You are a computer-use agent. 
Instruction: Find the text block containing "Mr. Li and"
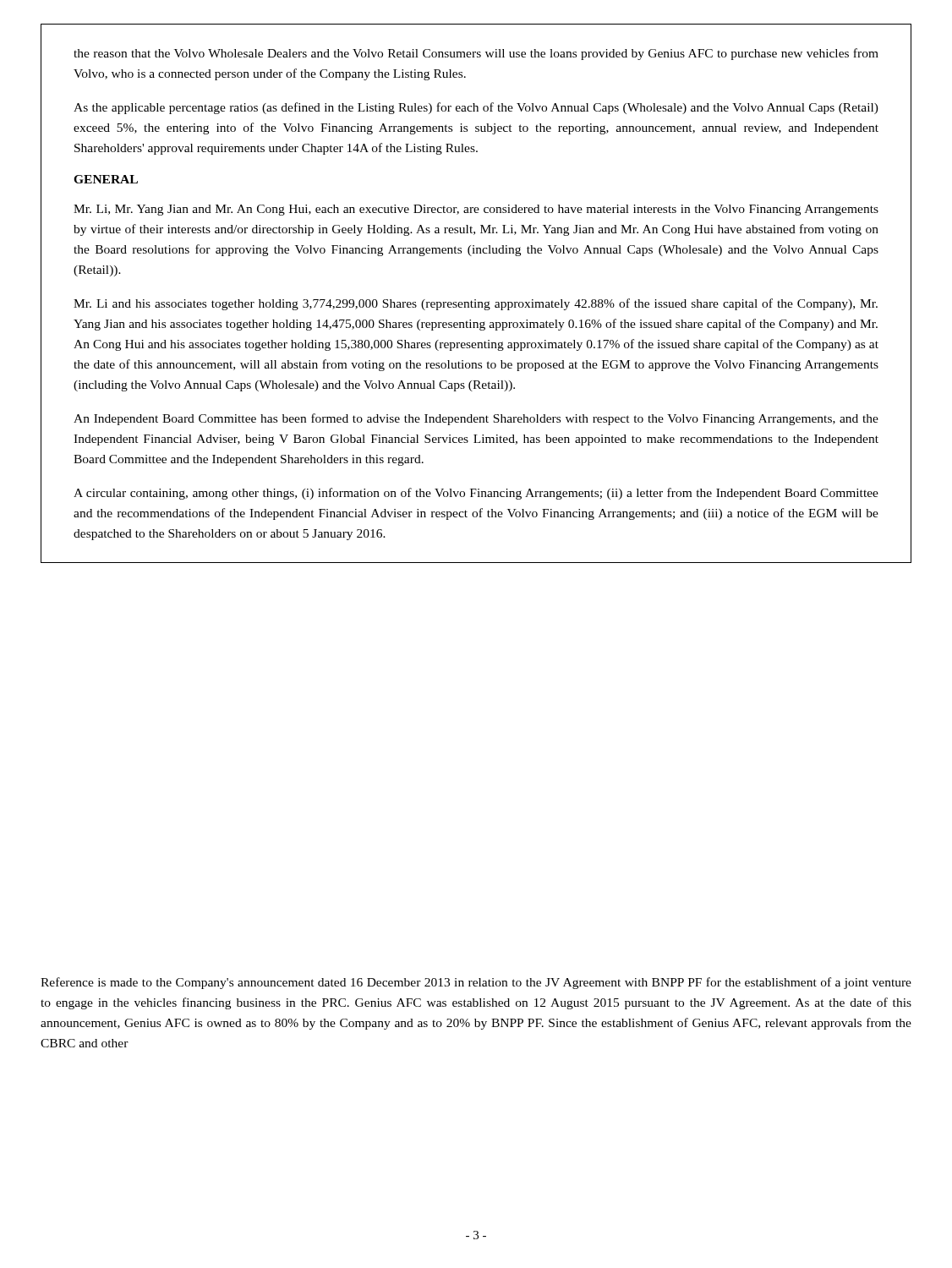click(476, 344)
